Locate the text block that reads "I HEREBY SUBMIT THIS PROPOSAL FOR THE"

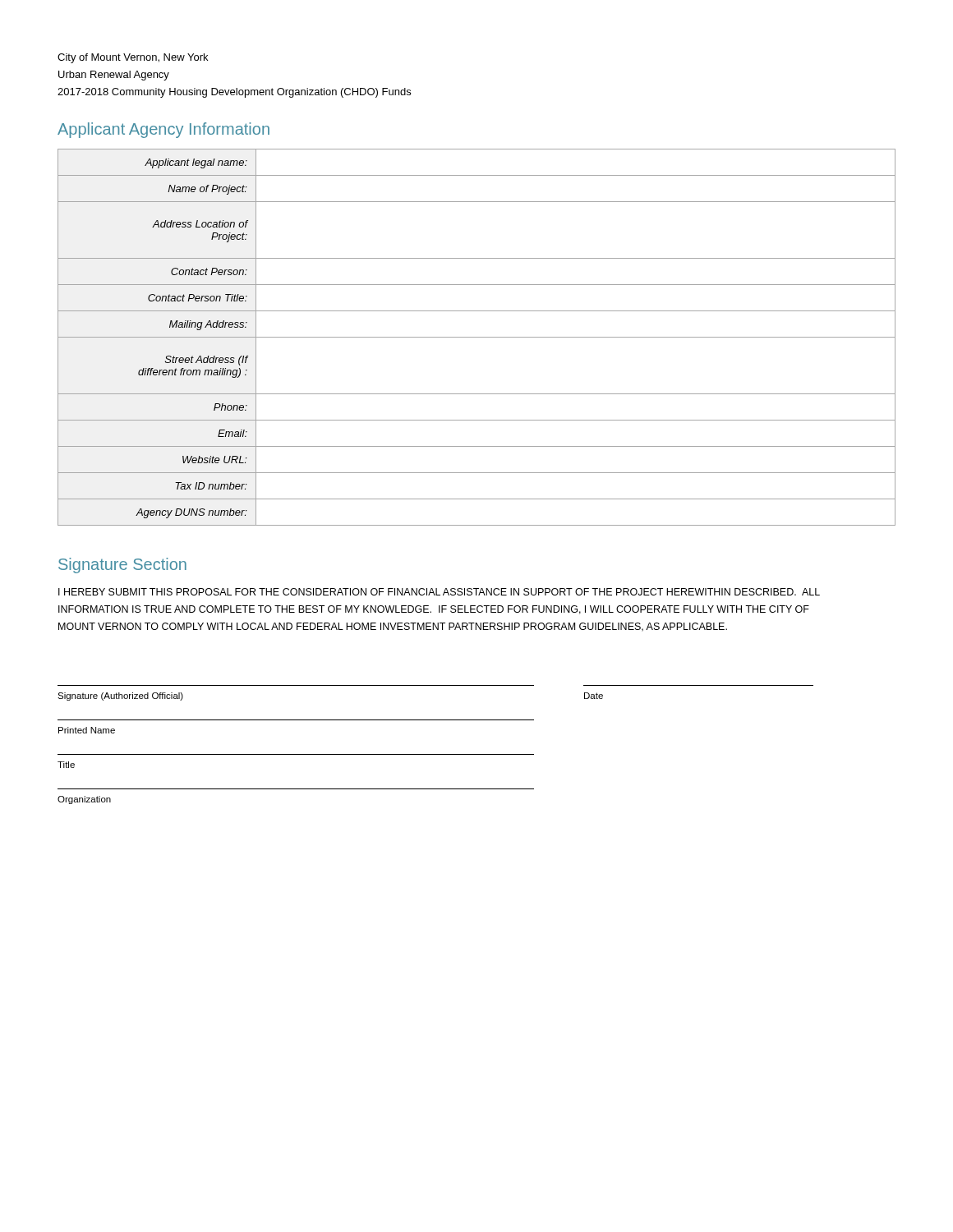[444, 610]
